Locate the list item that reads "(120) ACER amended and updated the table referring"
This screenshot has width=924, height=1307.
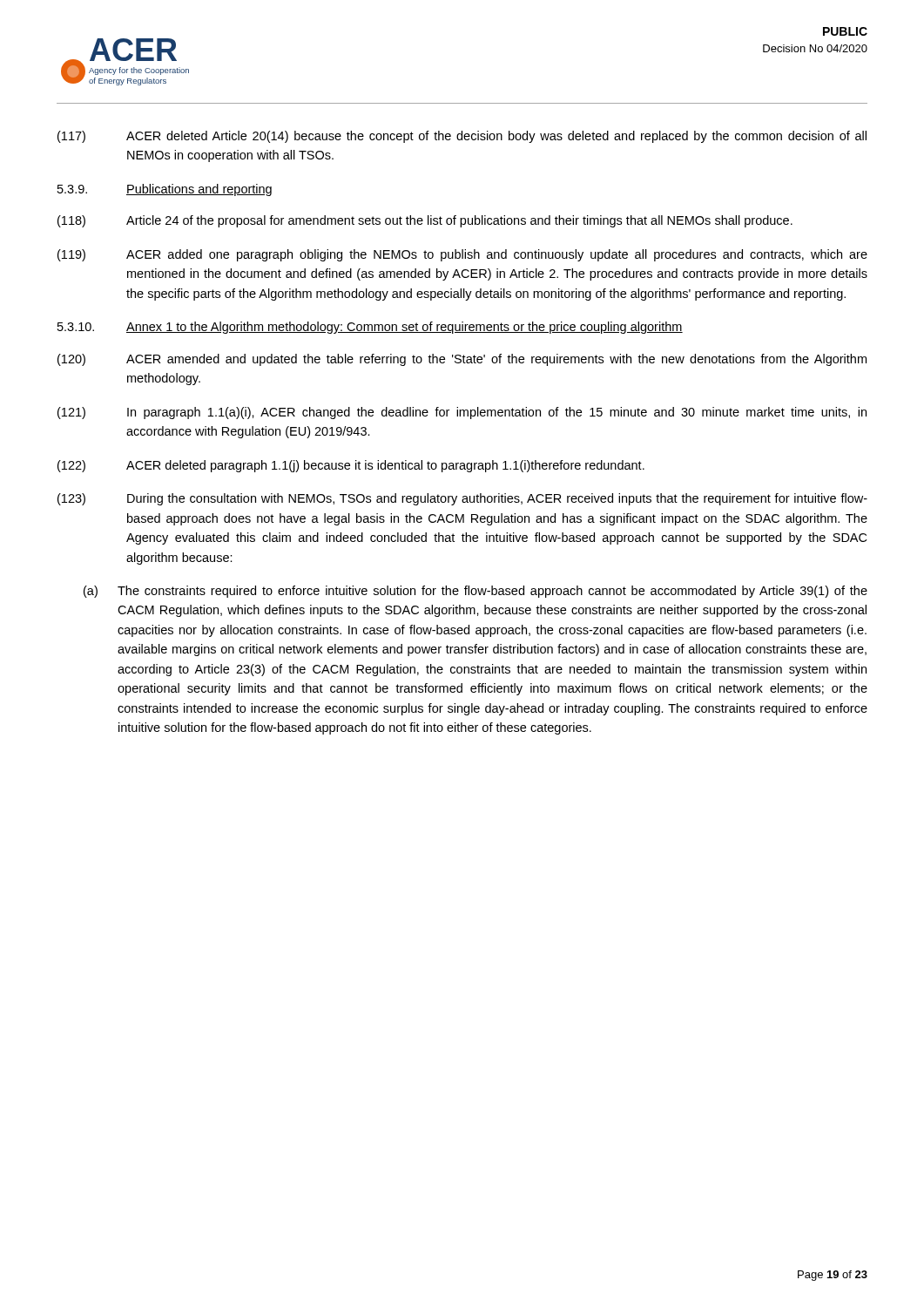462,369
